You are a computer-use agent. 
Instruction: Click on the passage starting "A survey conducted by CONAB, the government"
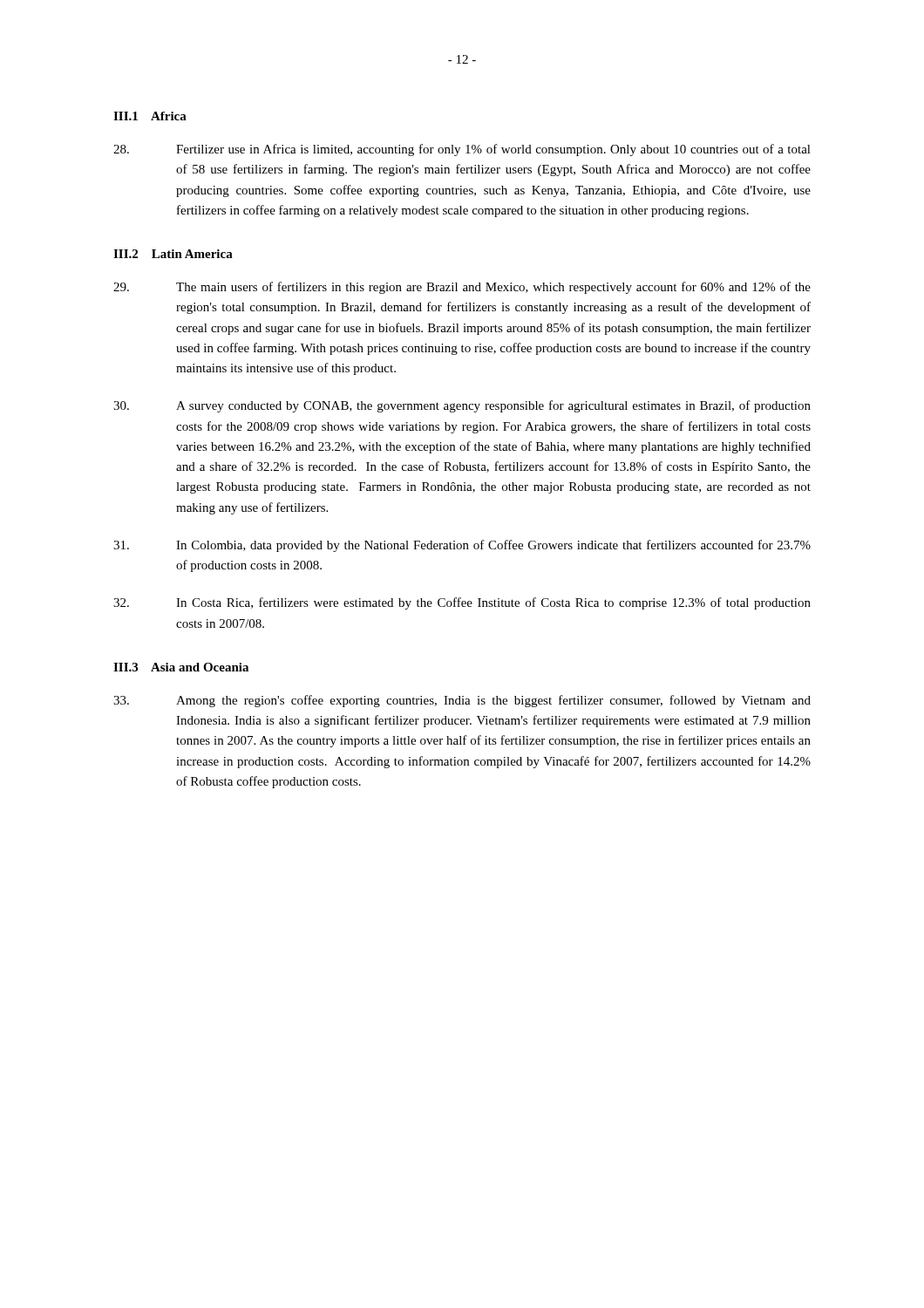pos(462,457)
